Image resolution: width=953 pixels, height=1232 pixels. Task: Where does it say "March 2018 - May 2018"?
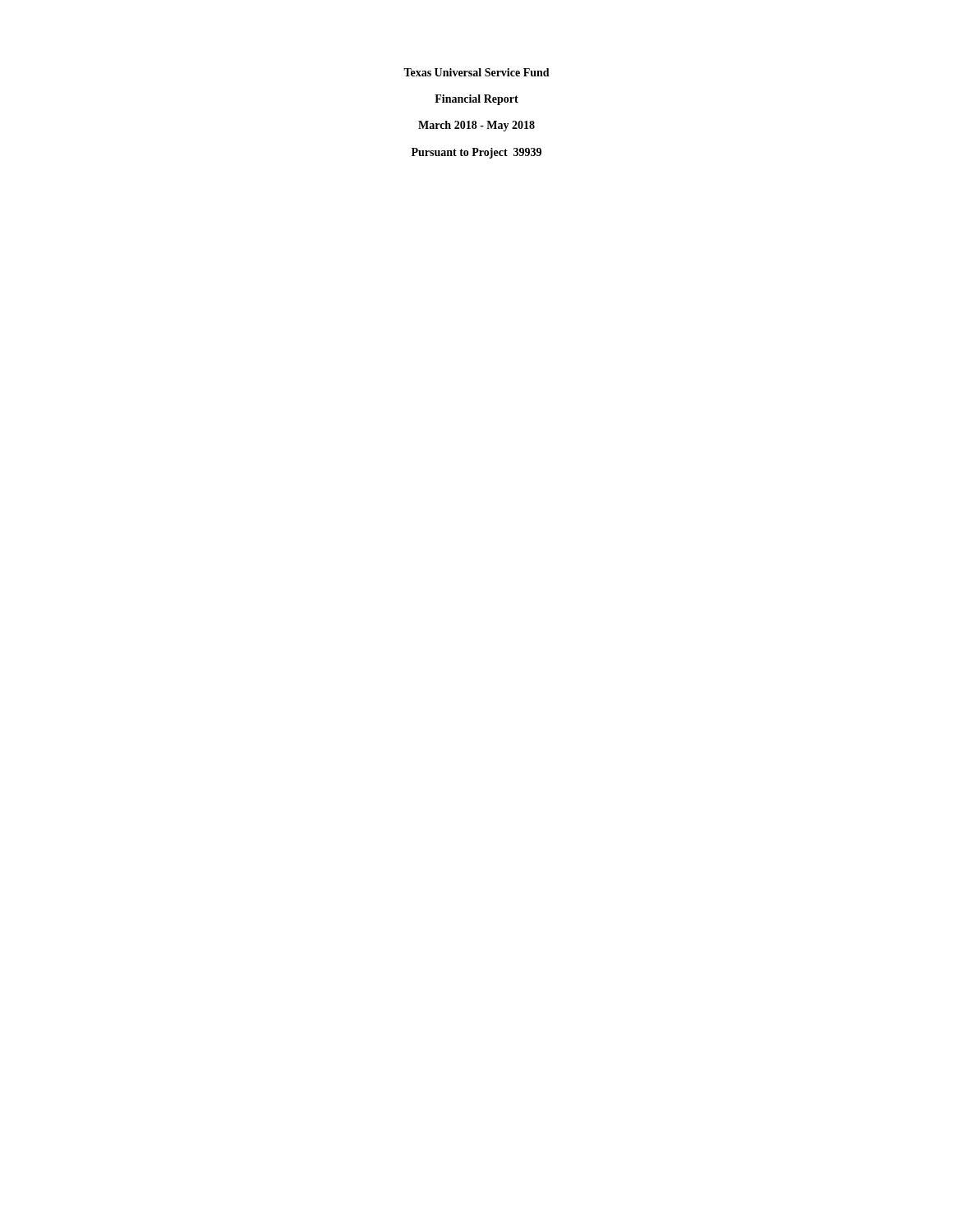pos(476,126)
